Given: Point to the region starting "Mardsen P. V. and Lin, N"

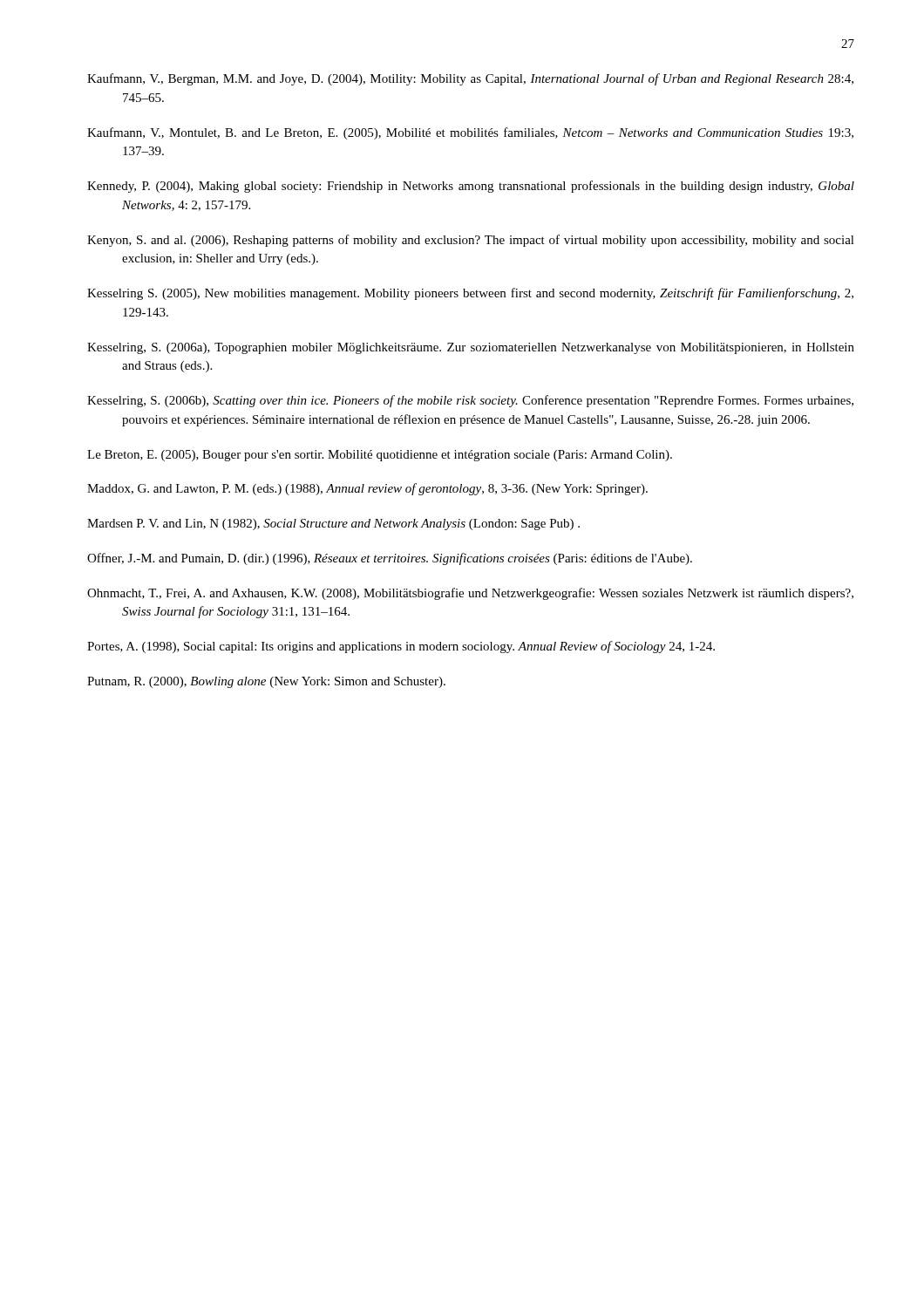Looking at the screenshot, I should (334, 523).
